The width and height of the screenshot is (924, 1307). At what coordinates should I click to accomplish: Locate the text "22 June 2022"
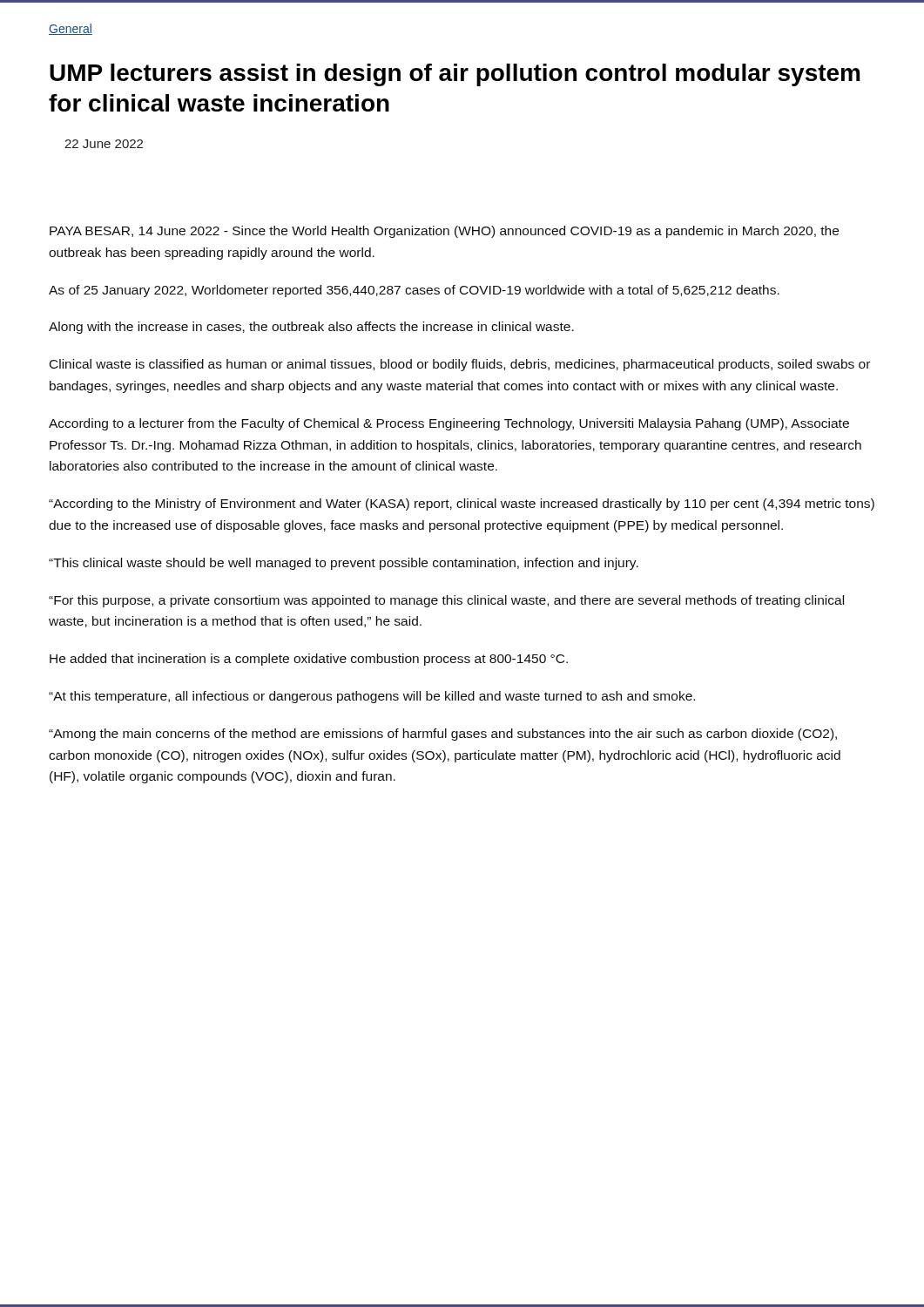104,143
